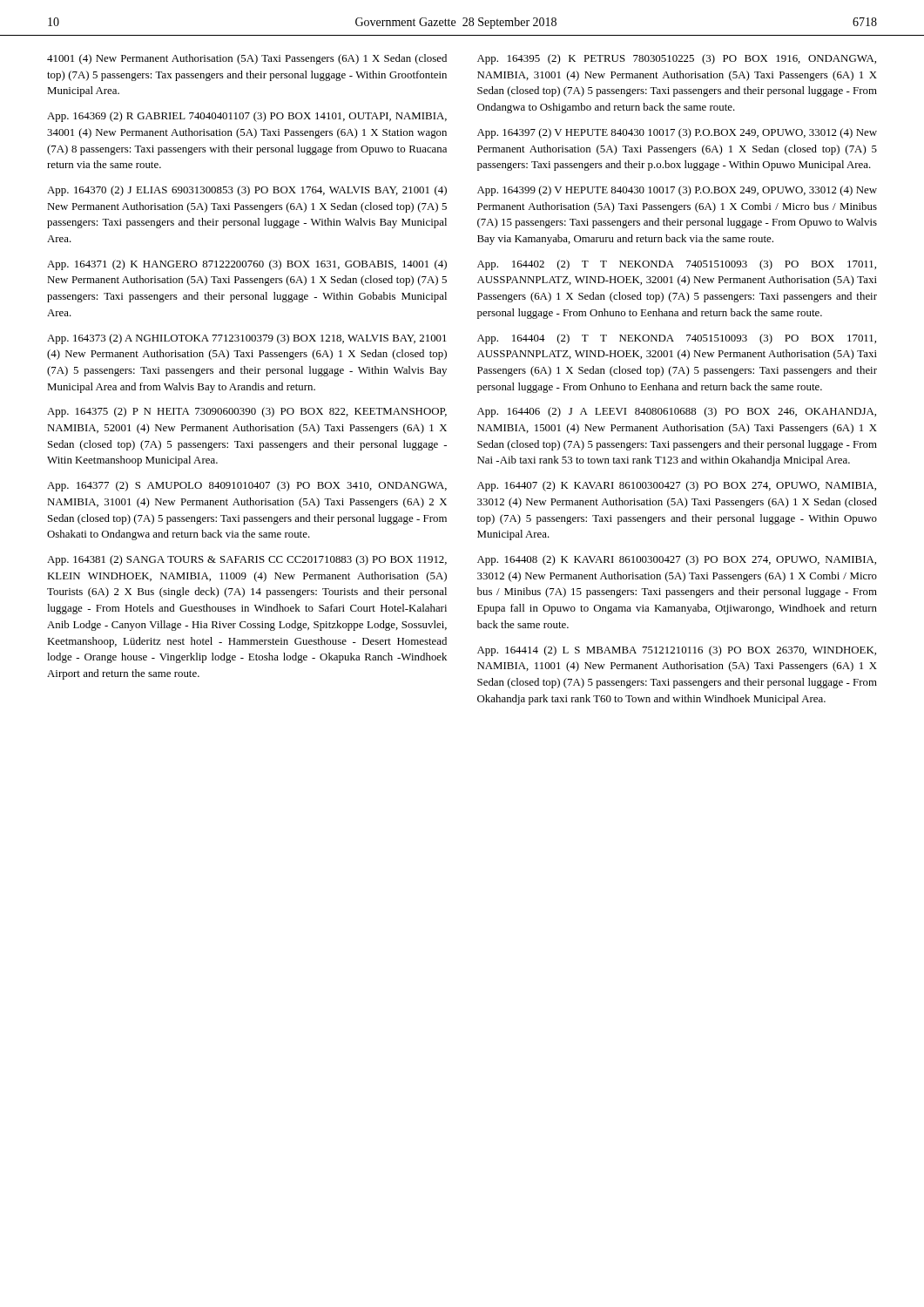Select the text block with the text "App. 164371 (2) K HANGERO"
Screen dimensions: 1307x924
(x=247, y=288)
